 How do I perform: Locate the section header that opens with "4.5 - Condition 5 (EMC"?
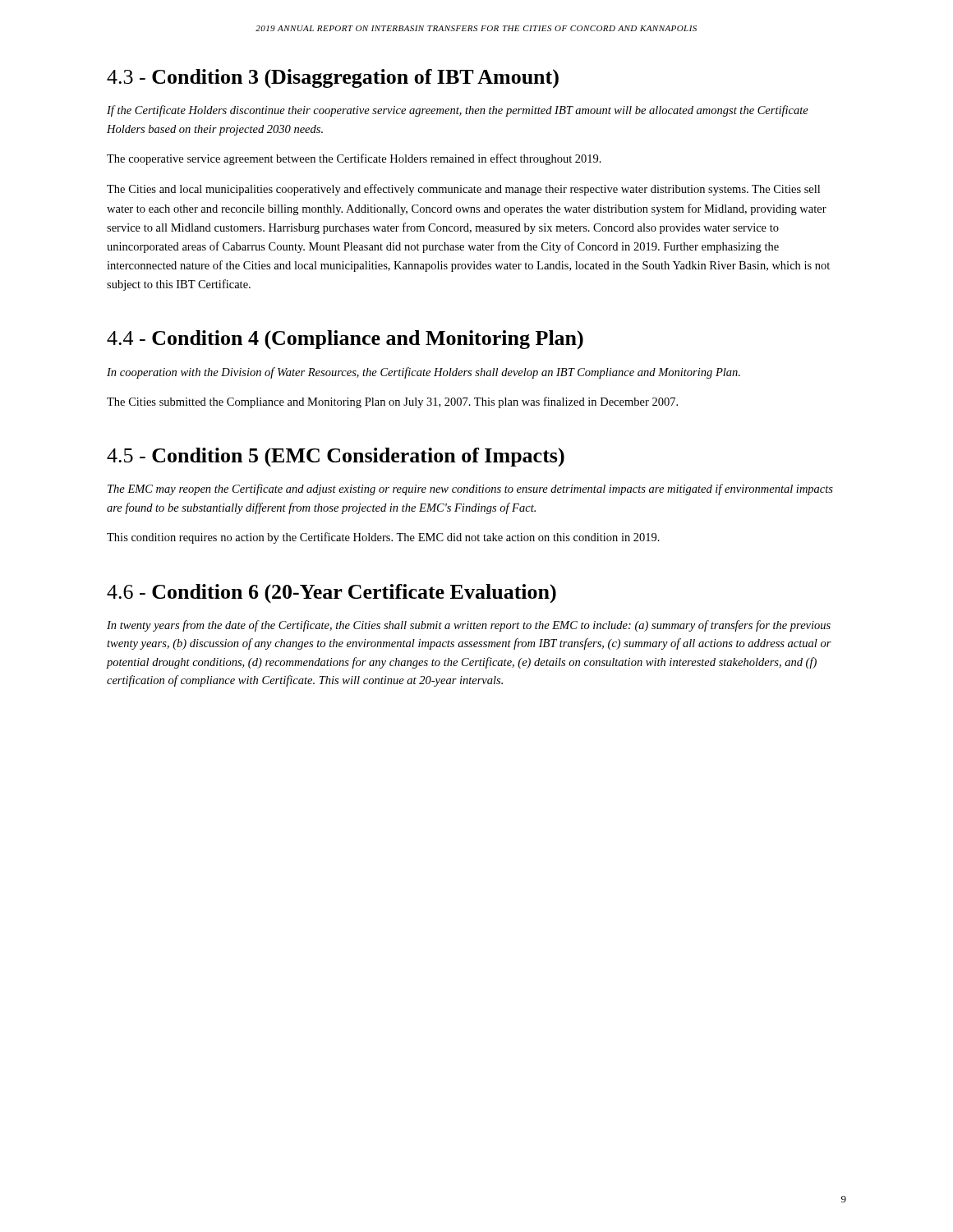pyautogui.click(x=336, y=456)
